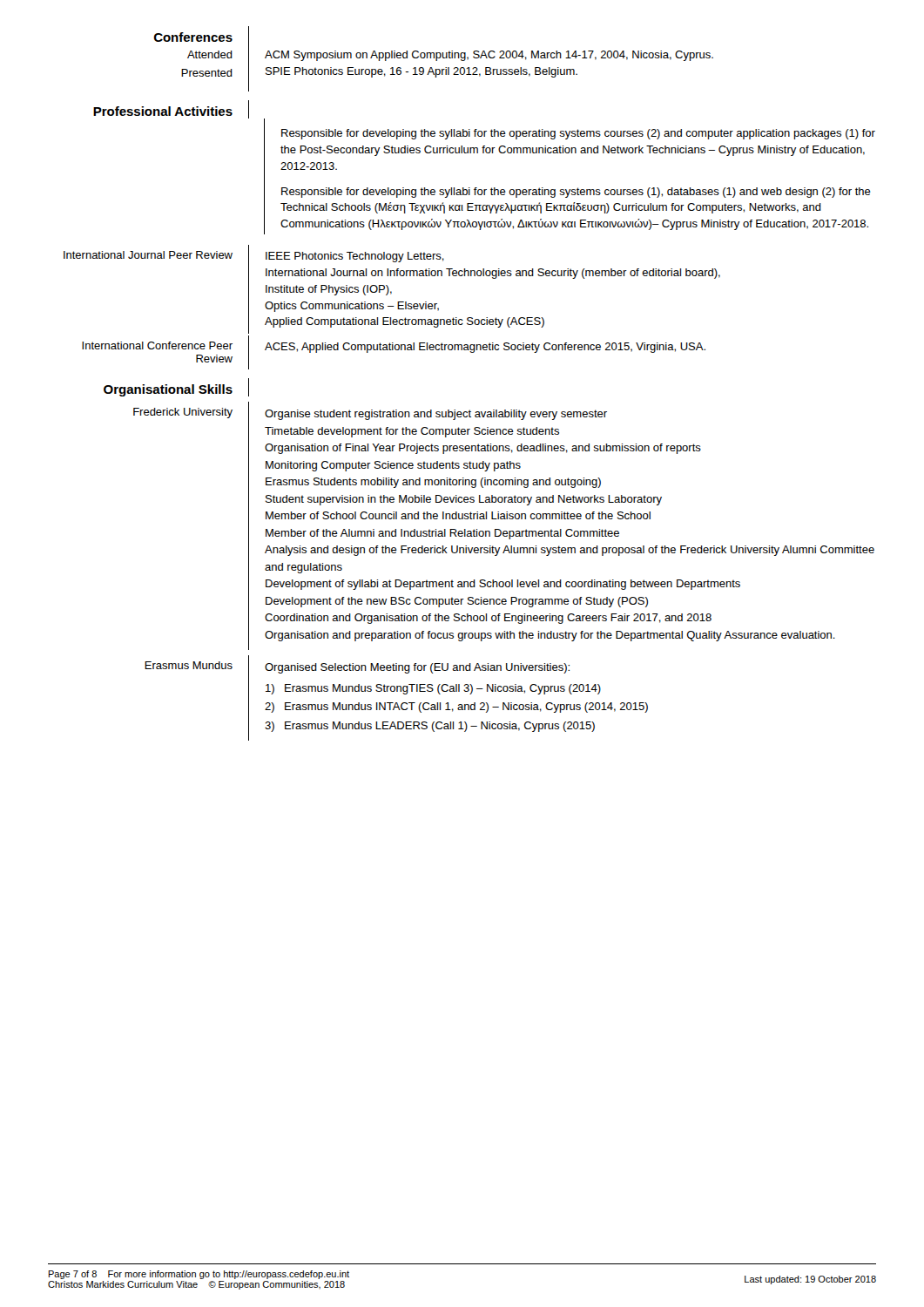Click on the passage starting "Frederick University"
Viewport: 924px width, 1307px height.
click(x=182, y=412)
